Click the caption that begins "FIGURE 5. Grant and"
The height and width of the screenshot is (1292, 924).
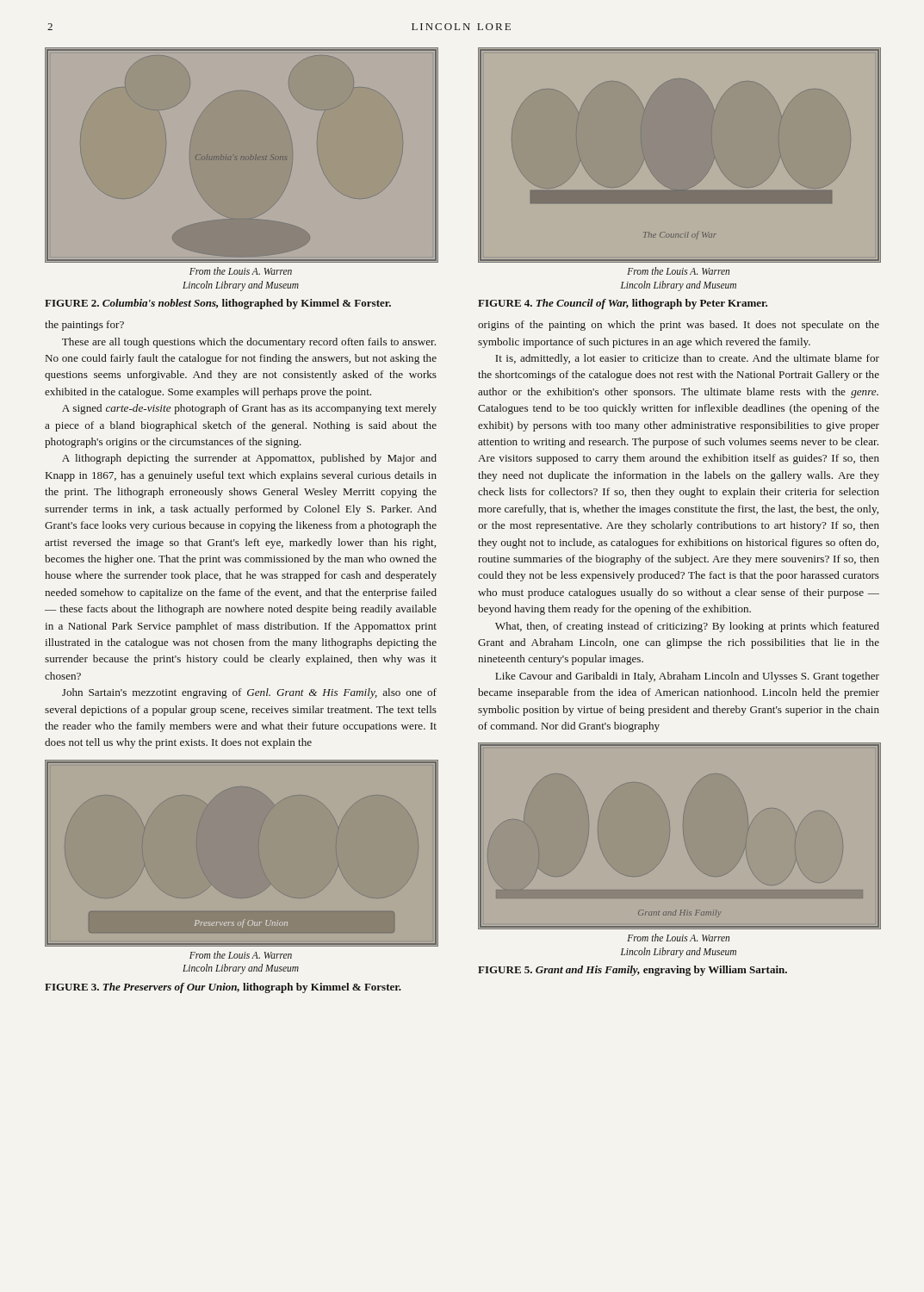pyautogui.click(x=633, y=970)
